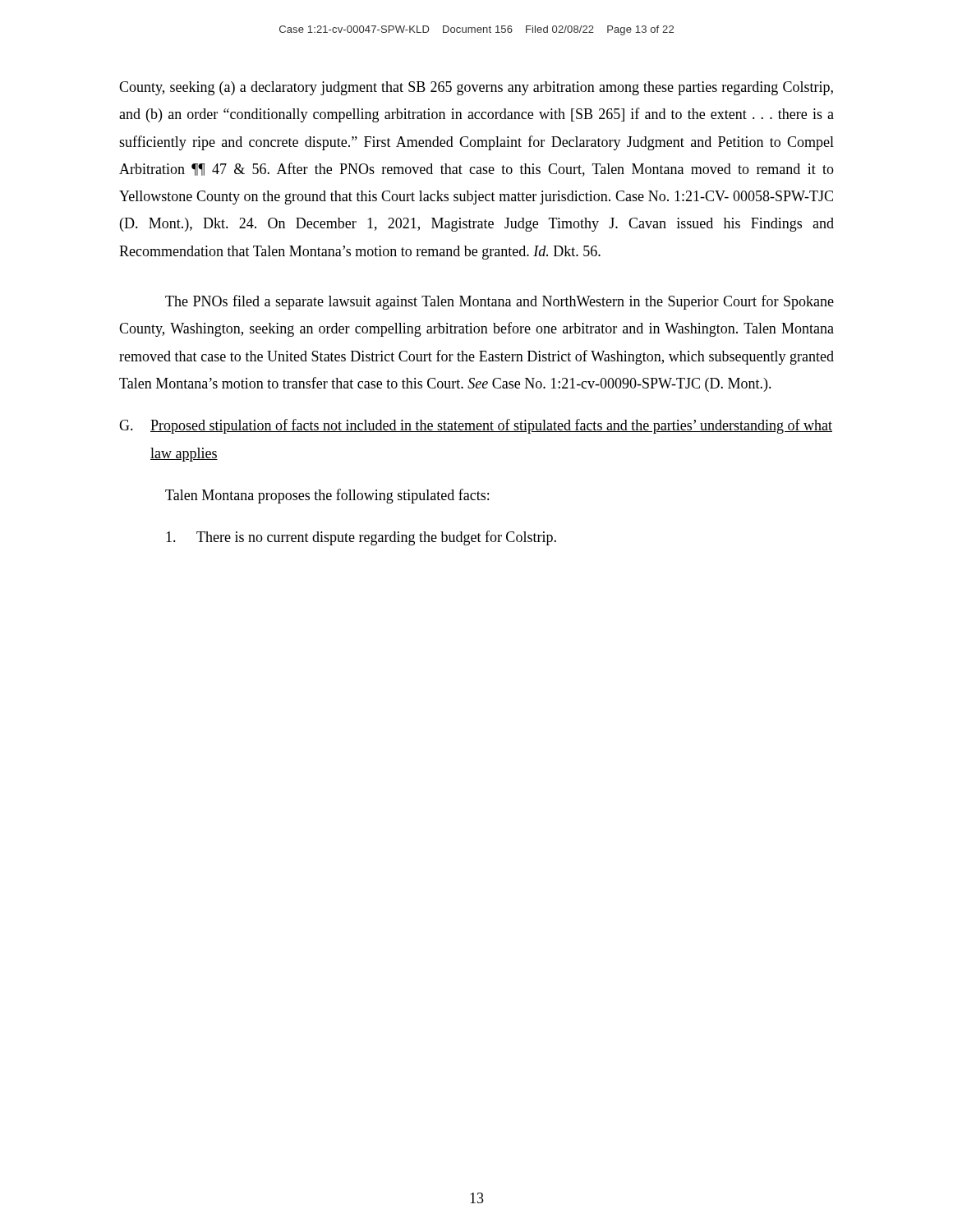
Task: Select the section header that says "G. Proposed stipulation"
Action: pos(476,440)
